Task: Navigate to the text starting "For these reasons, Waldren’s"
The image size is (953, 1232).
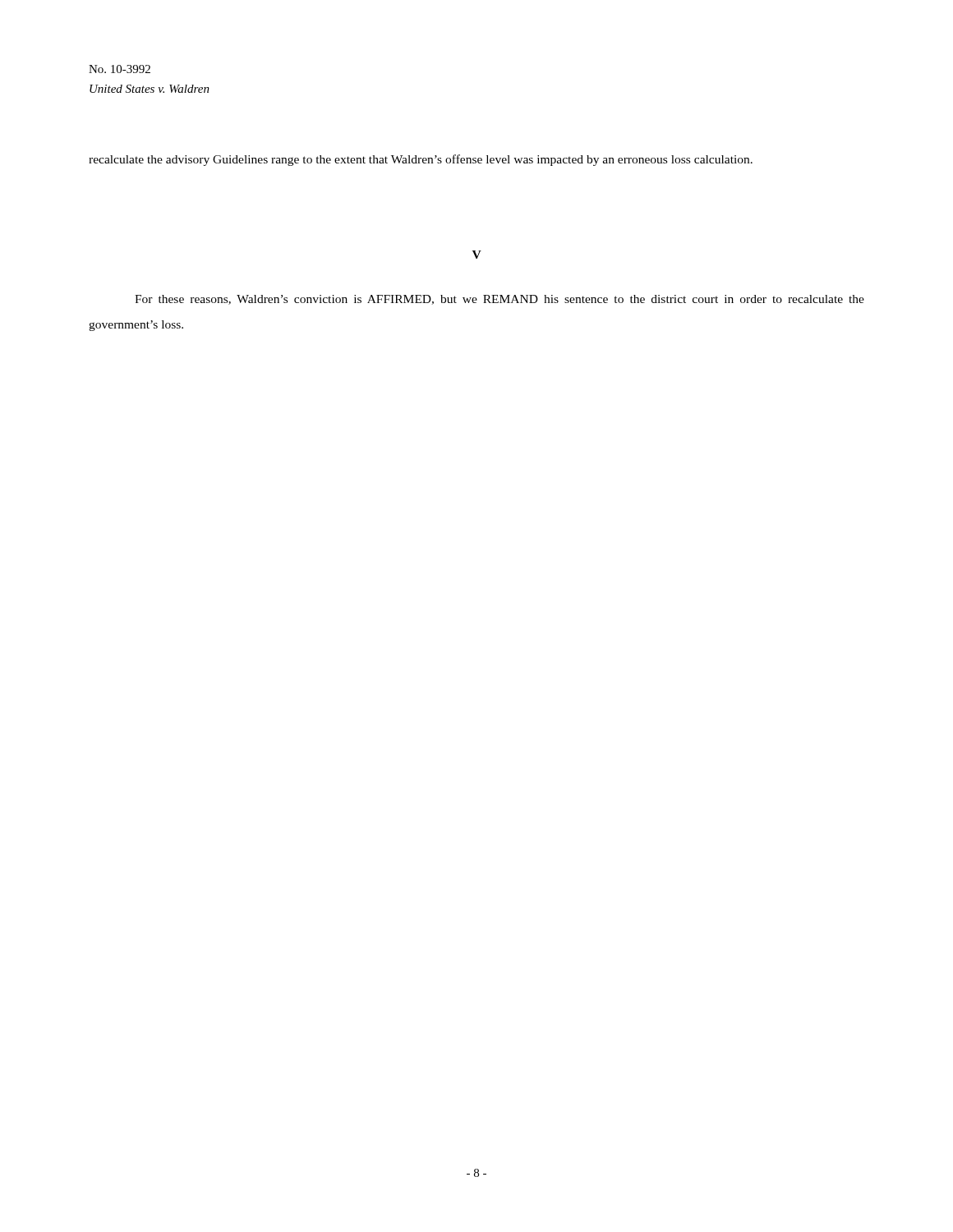Action: tap(476, 311)
